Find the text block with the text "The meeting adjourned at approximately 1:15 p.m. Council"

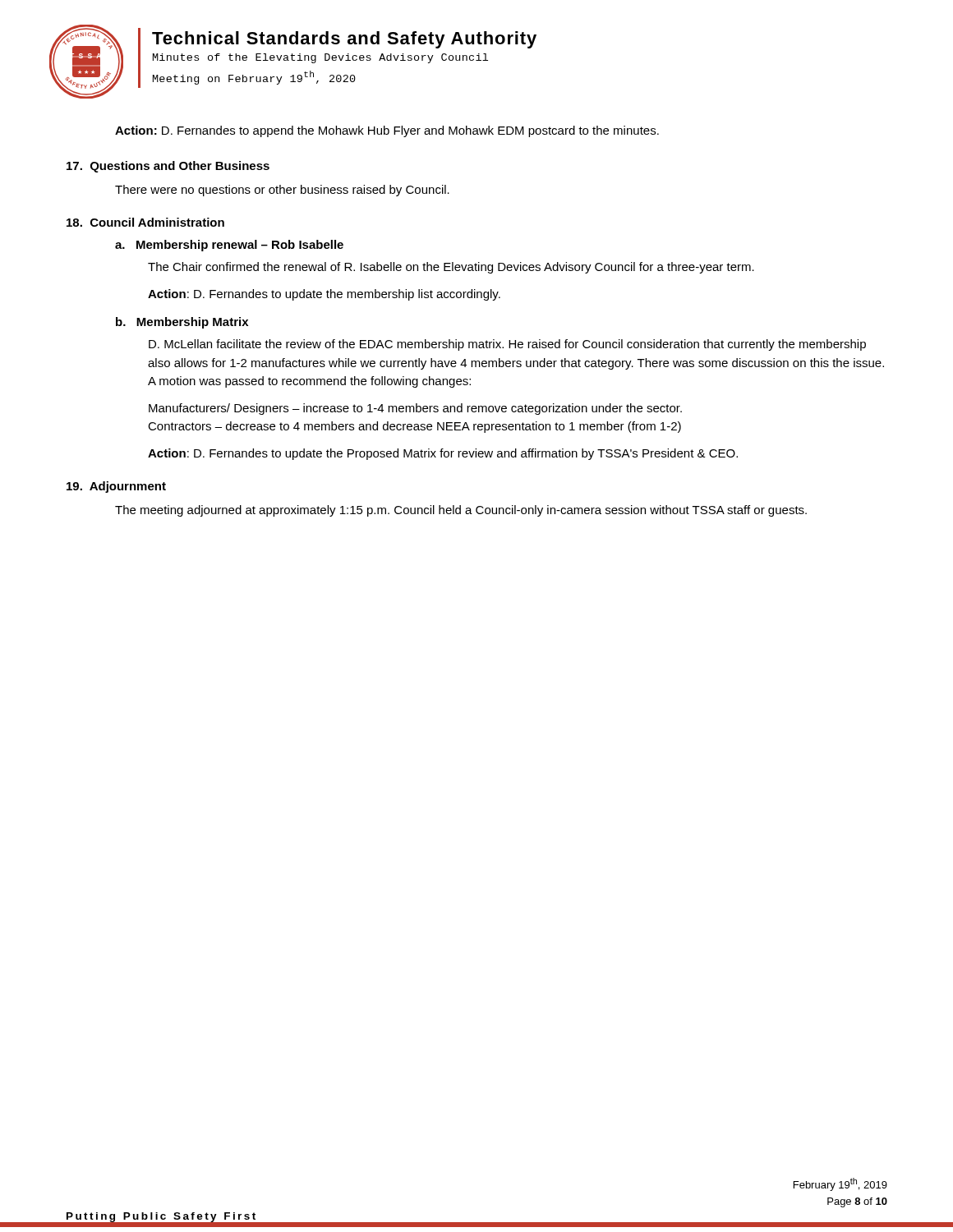461,510
